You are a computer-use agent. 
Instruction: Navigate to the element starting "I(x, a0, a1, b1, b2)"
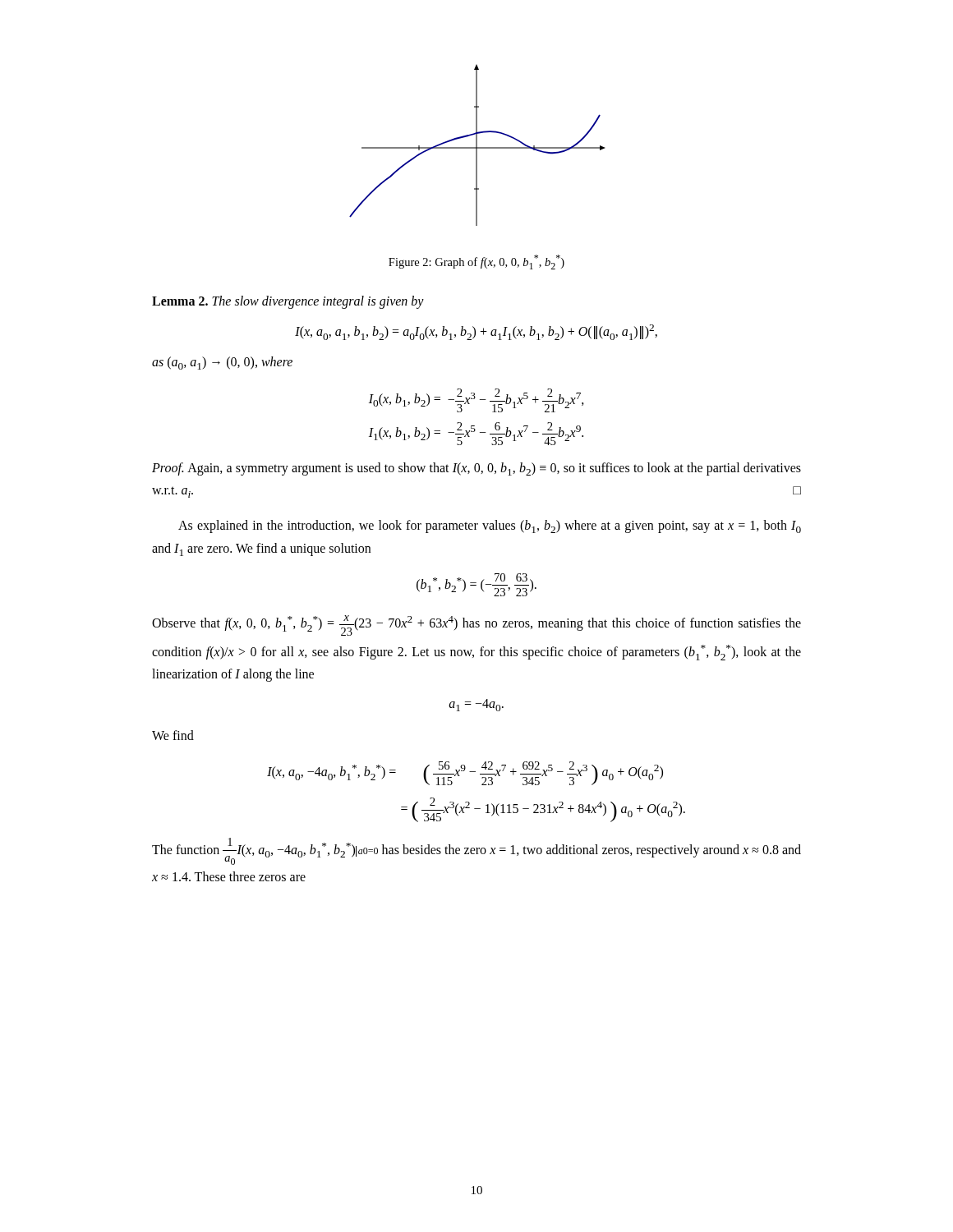pos(476,332)
